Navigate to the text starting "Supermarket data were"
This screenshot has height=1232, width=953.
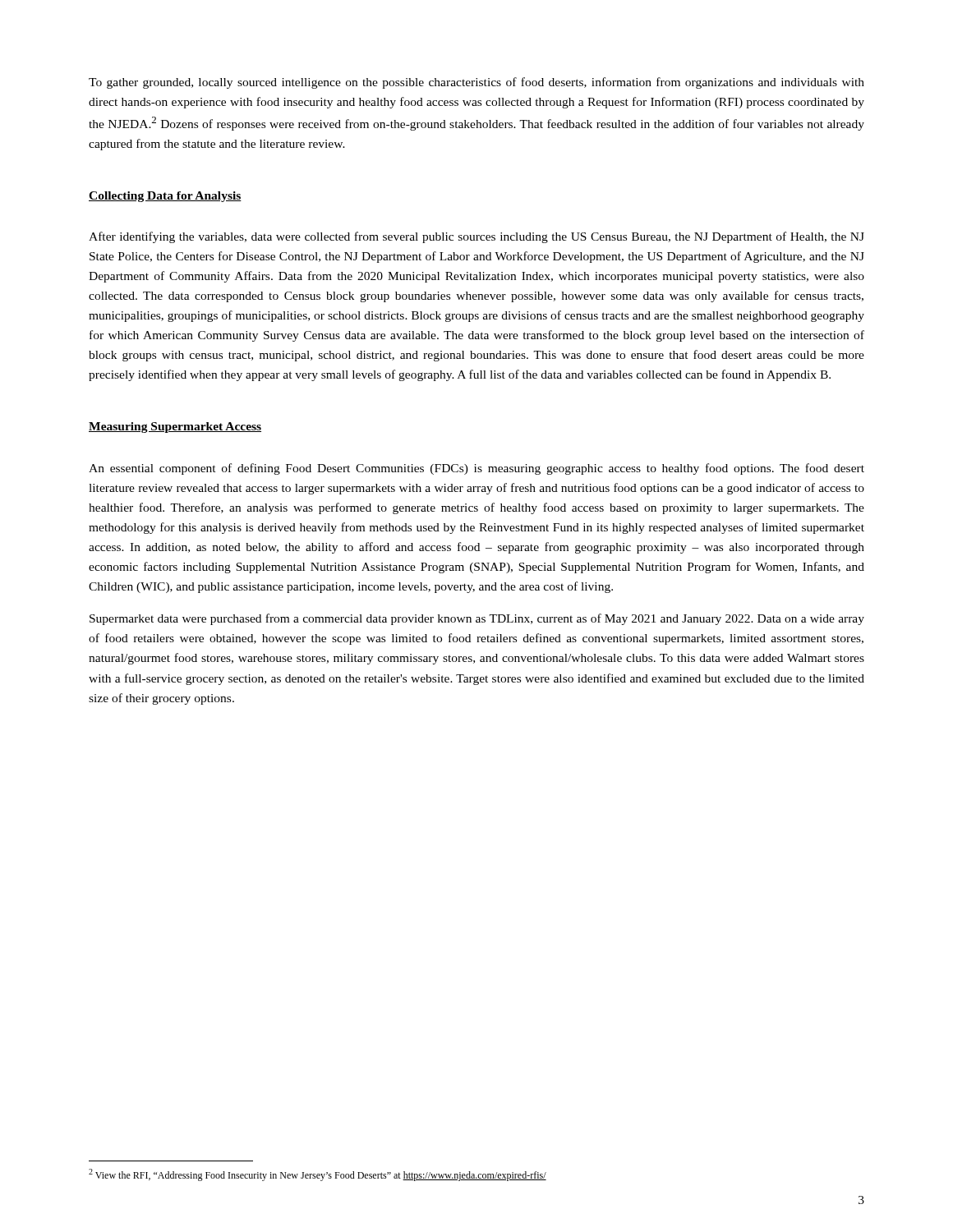click(x=476, y=658)
